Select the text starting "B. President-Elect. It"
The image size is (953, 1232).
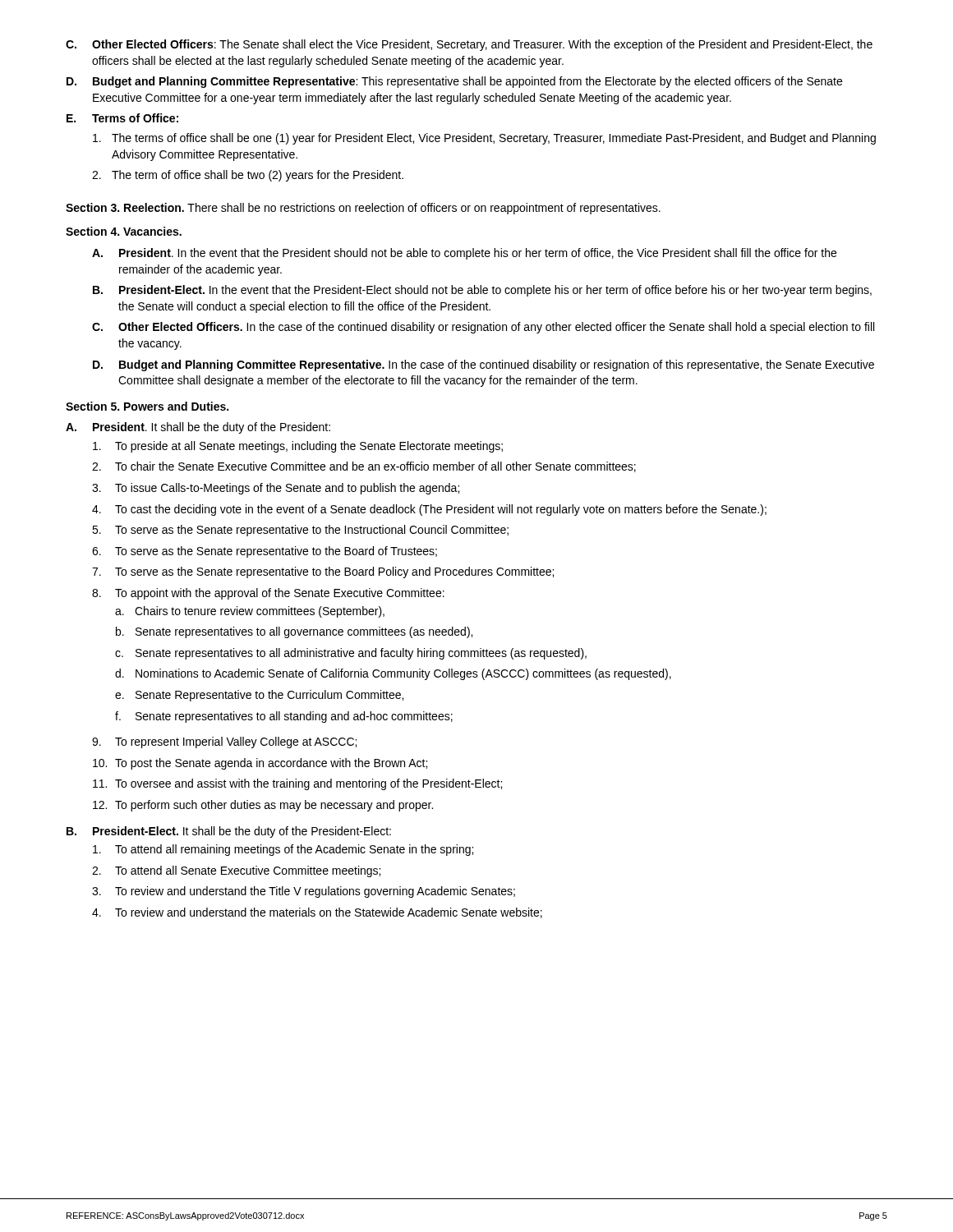229,832
